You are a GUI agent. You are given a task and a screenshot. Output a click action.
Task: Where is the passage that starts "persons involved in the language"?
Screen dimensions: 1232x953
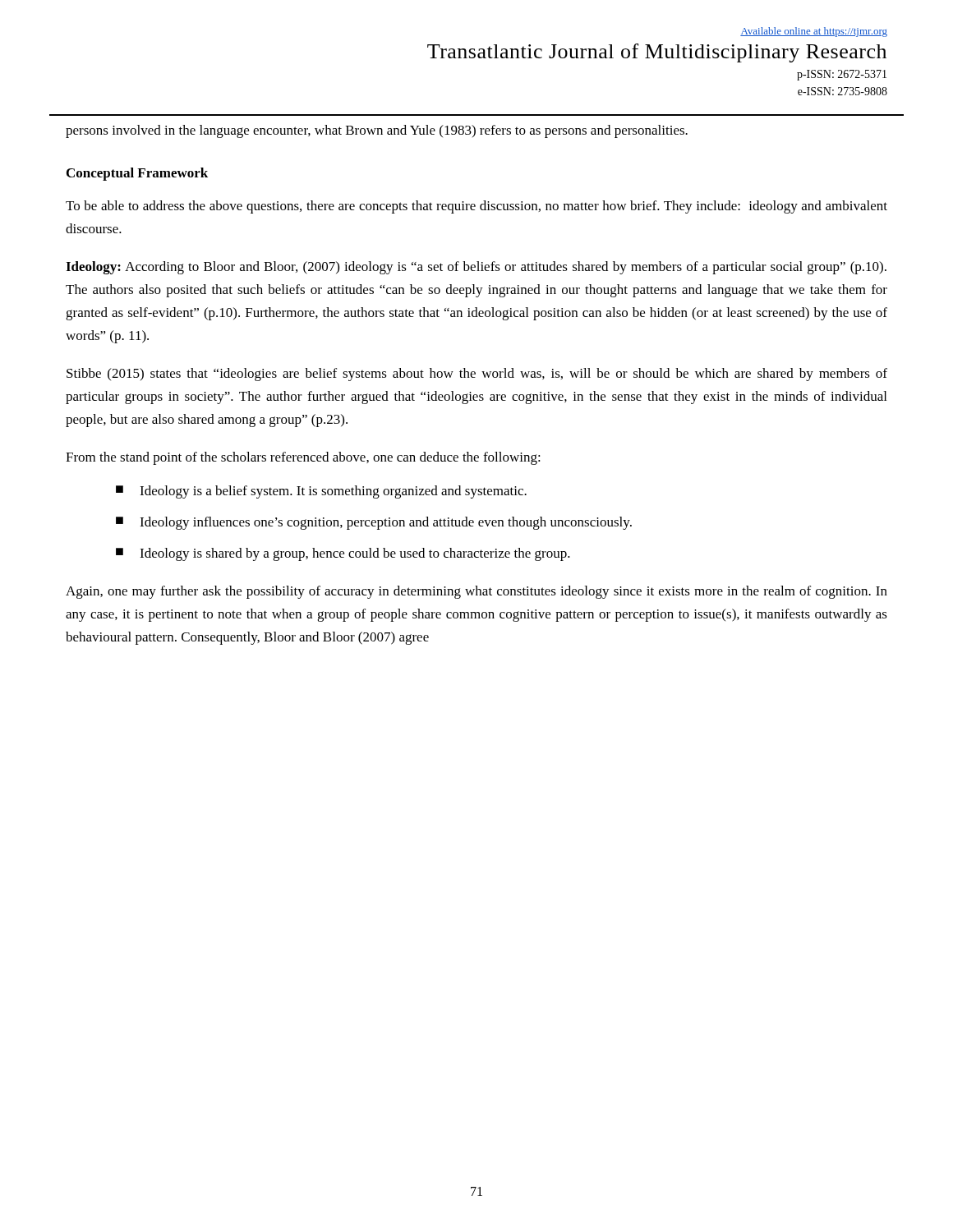pyautogui.click(x=377, y=130)
